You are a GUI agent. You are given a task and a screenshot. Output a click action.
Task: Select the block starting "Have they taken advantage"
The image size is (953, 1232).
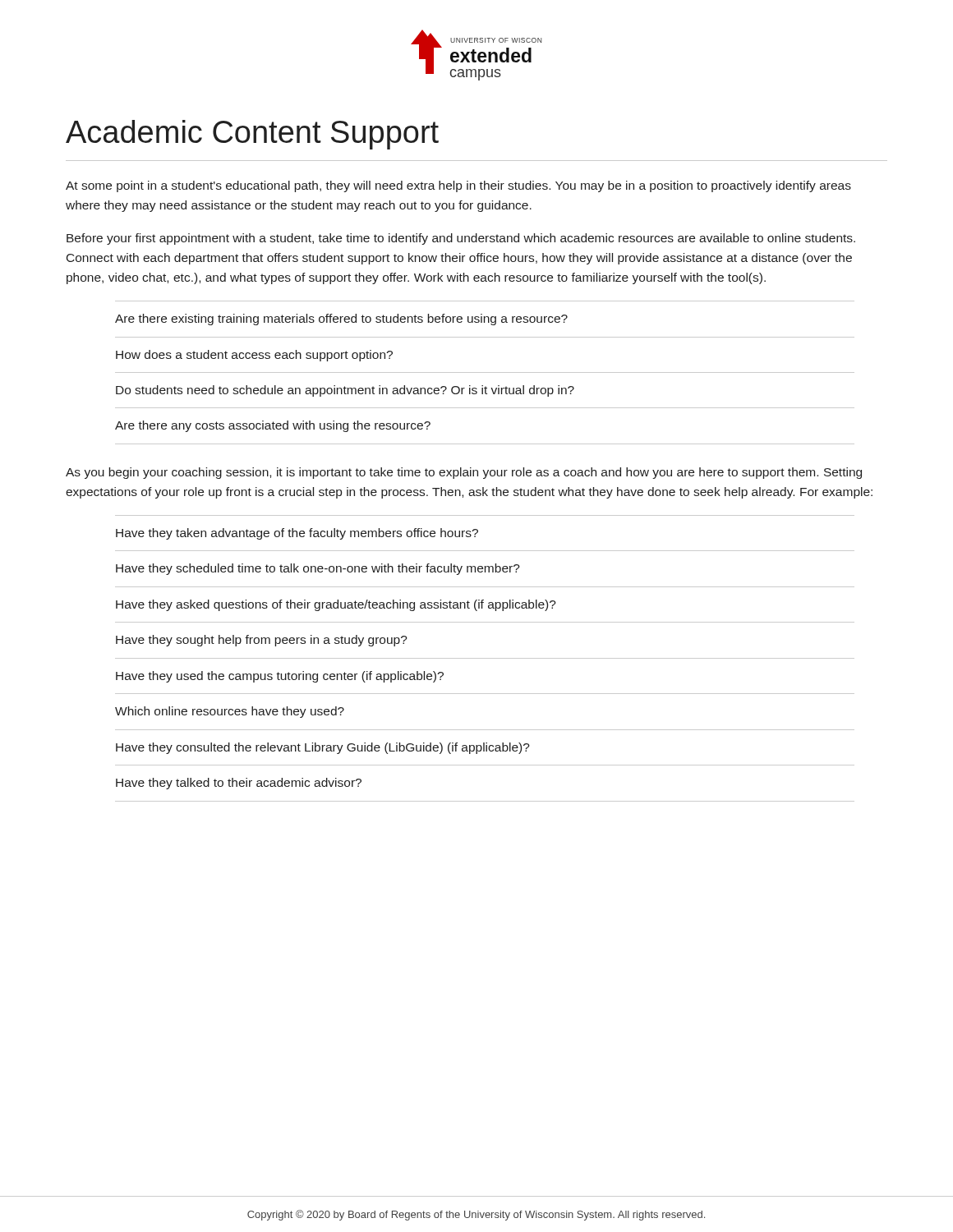tap(297, 533)
